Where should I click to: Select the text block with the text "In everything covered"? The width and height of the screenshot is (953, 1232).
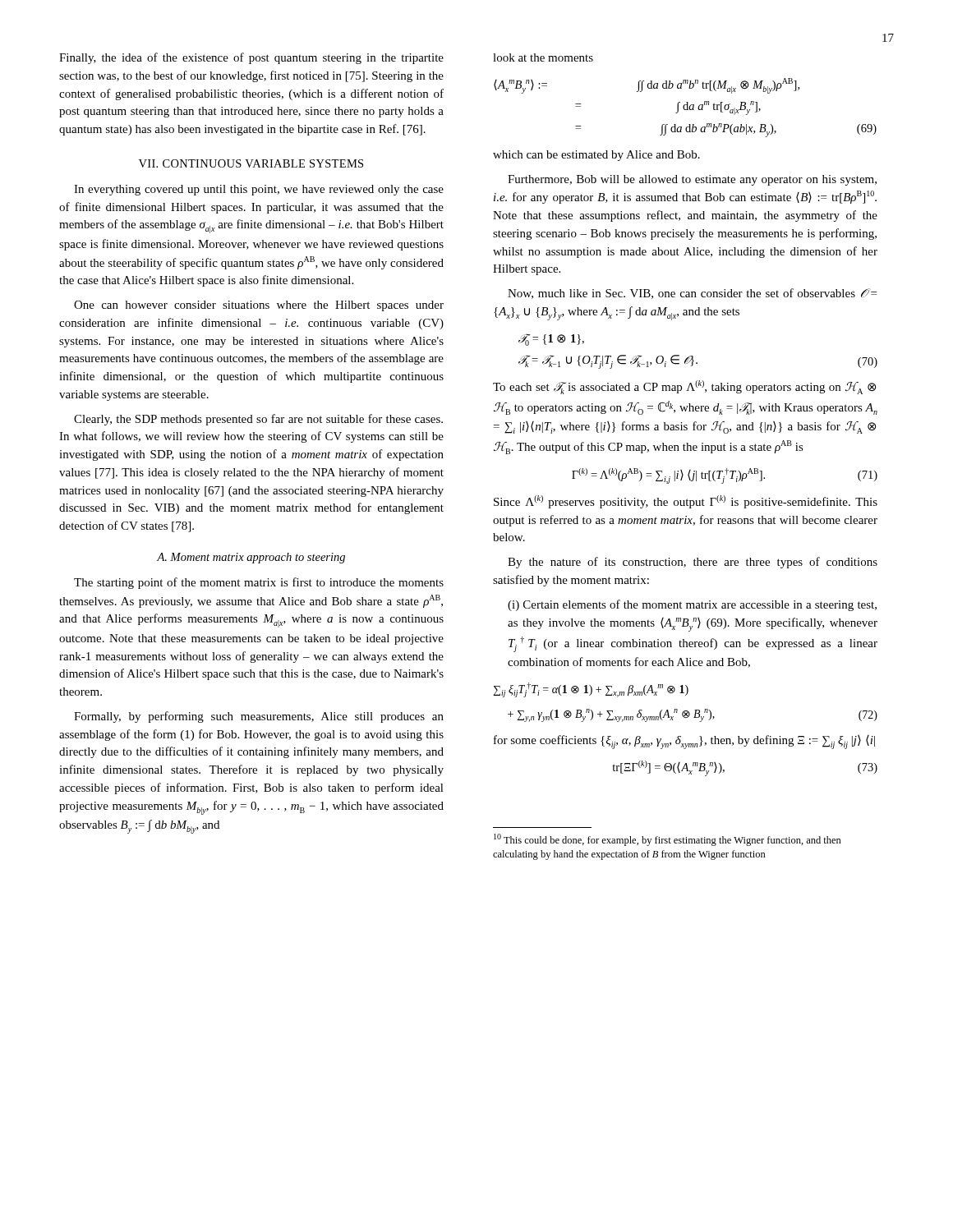pos(251,235)
